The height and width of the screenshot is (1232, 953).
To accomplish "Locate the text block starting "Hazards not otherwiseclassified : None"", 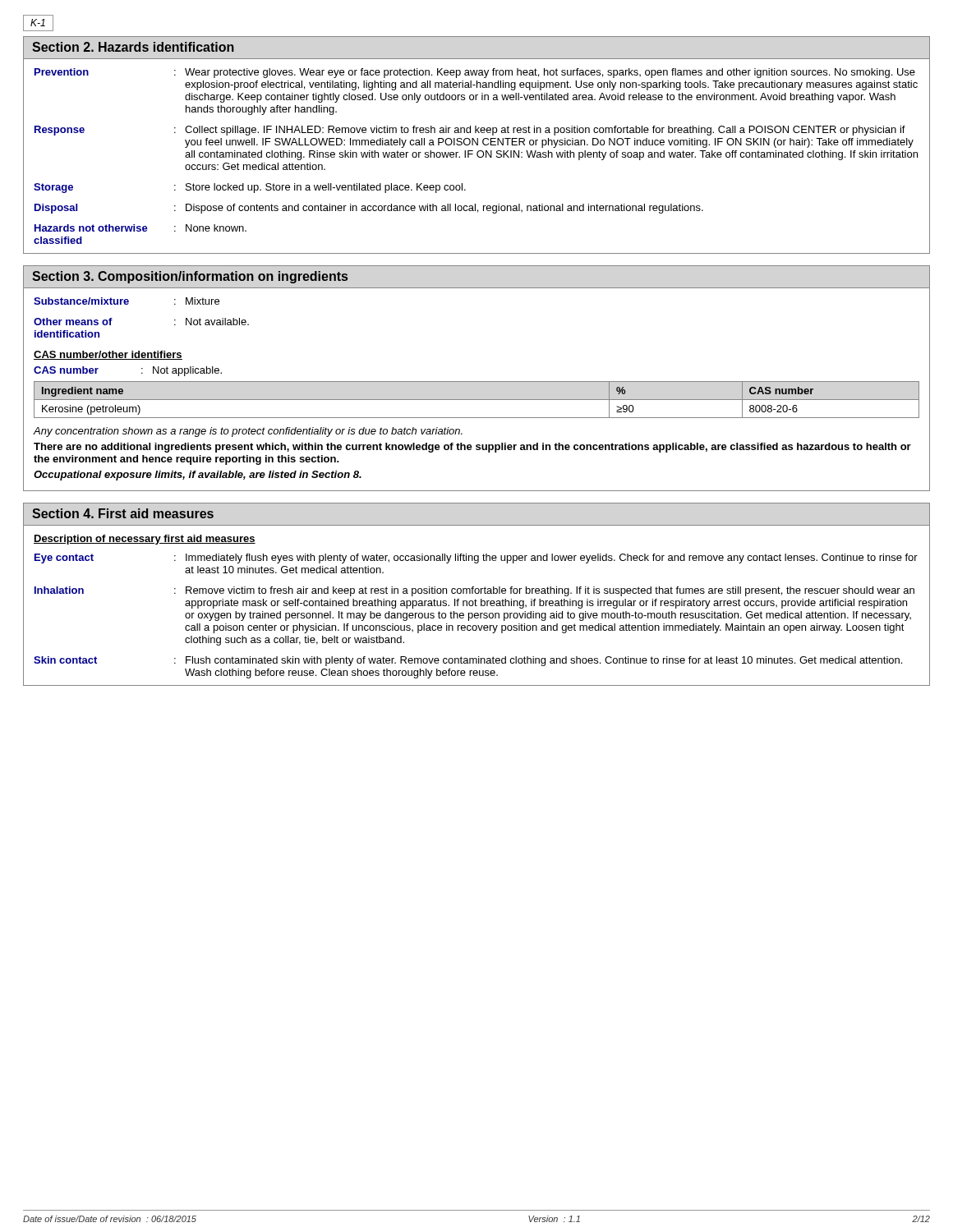I will [x=140, y=228].
